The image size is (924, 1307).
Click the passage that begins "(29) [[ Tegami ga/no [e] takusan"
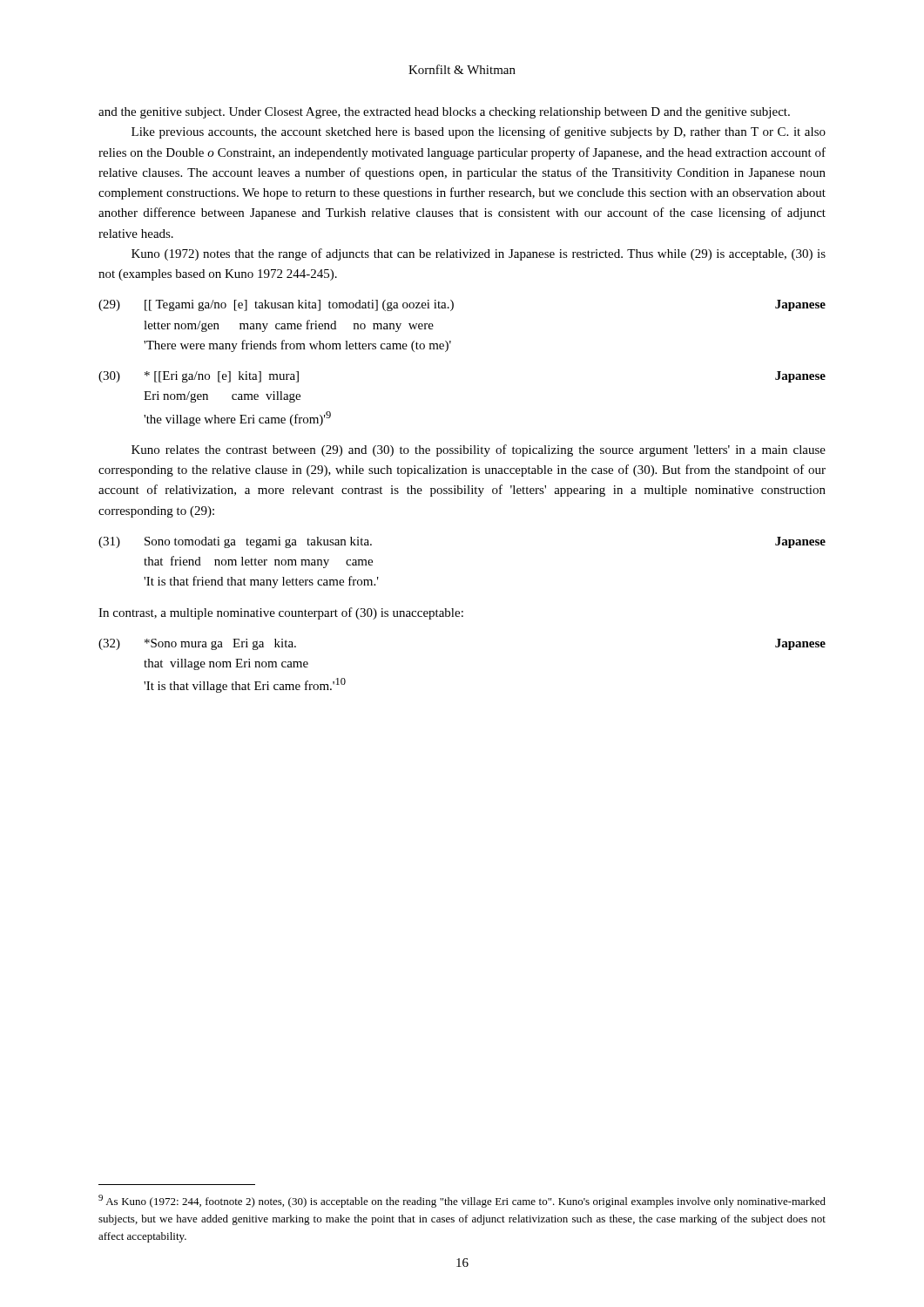(306, 305)
